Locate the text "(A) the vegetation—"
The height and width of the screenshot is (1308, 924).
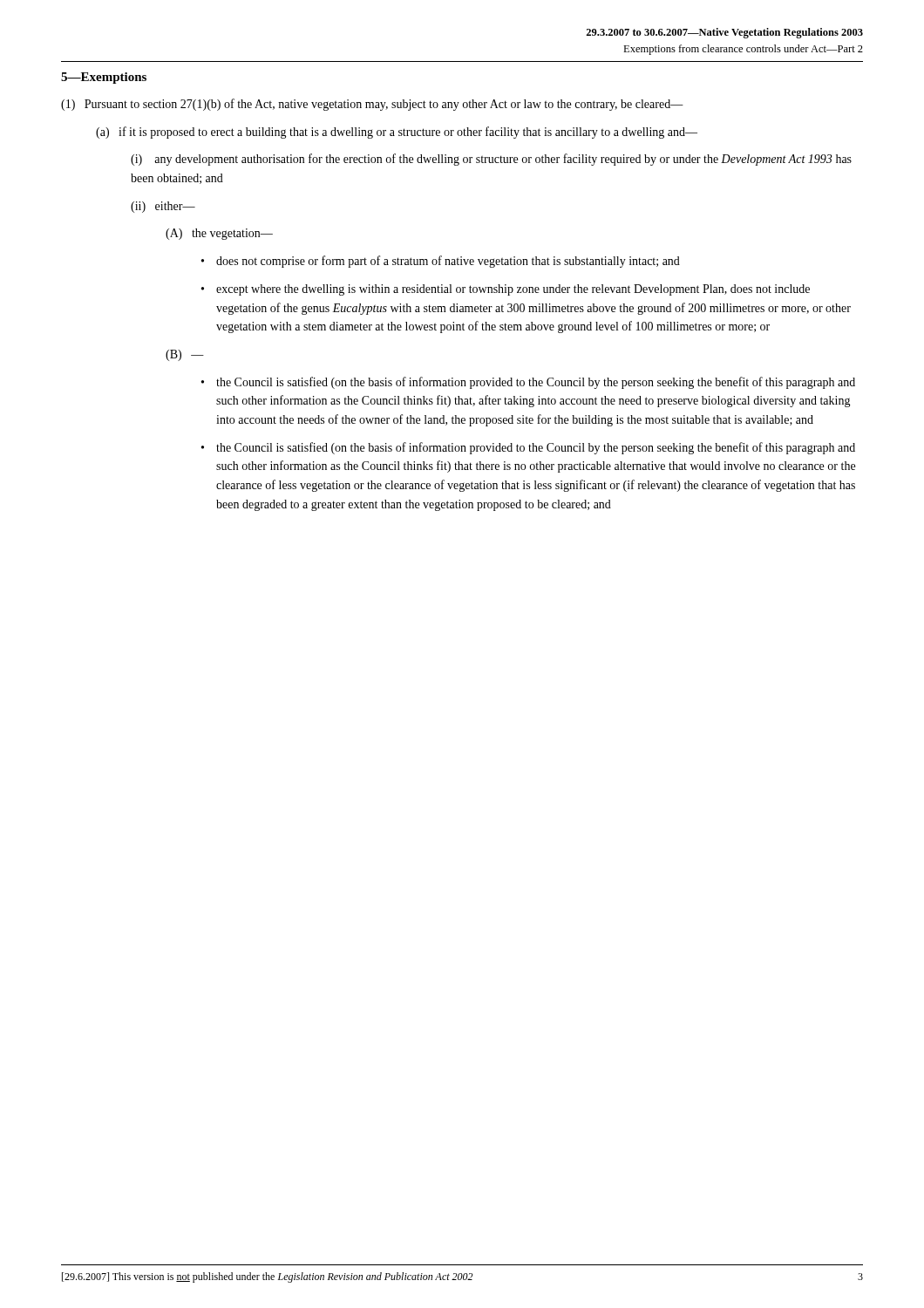(219, 234)
